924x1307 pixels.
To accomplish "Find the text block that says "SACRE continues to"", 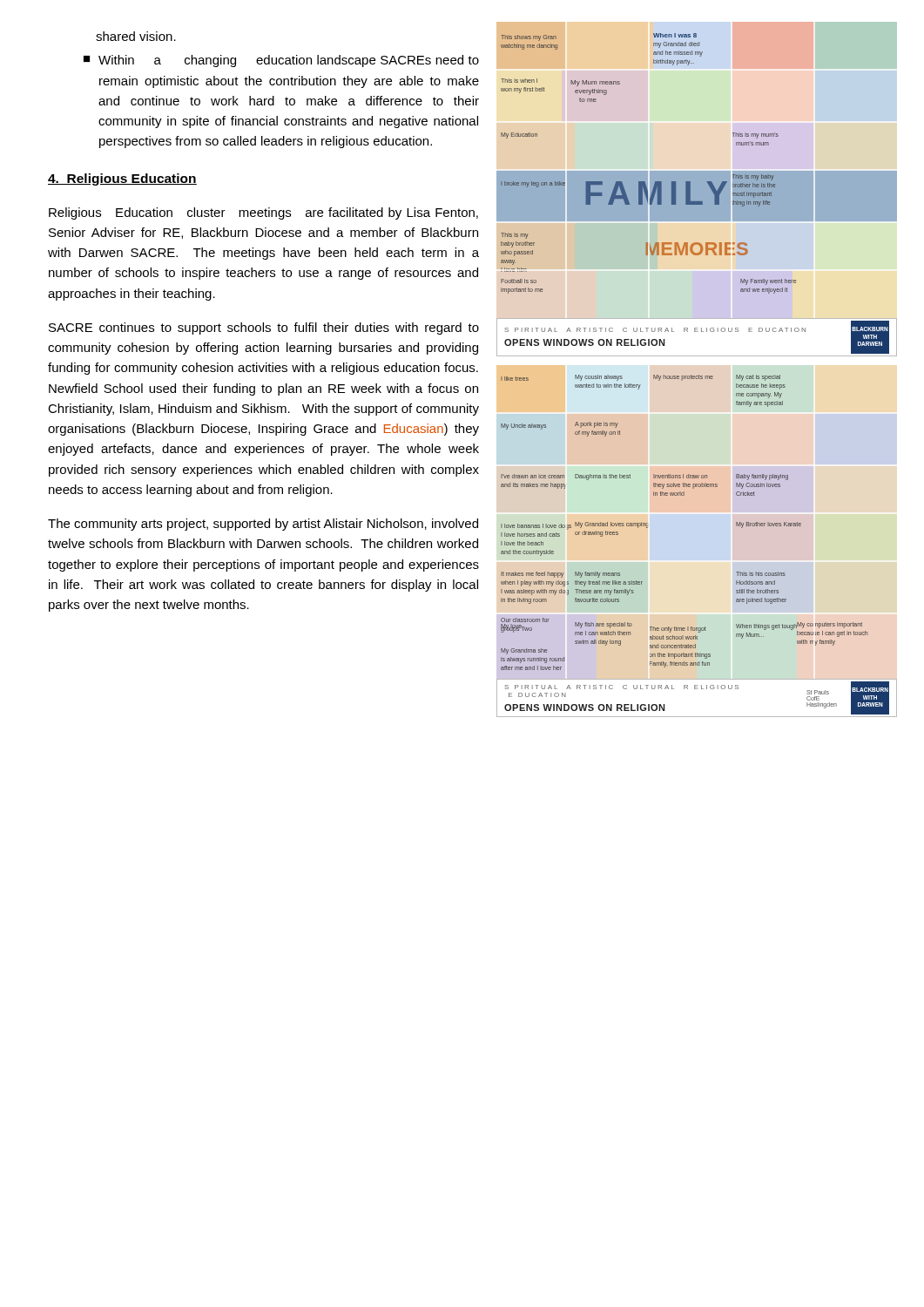I will [x=263, y=408].
